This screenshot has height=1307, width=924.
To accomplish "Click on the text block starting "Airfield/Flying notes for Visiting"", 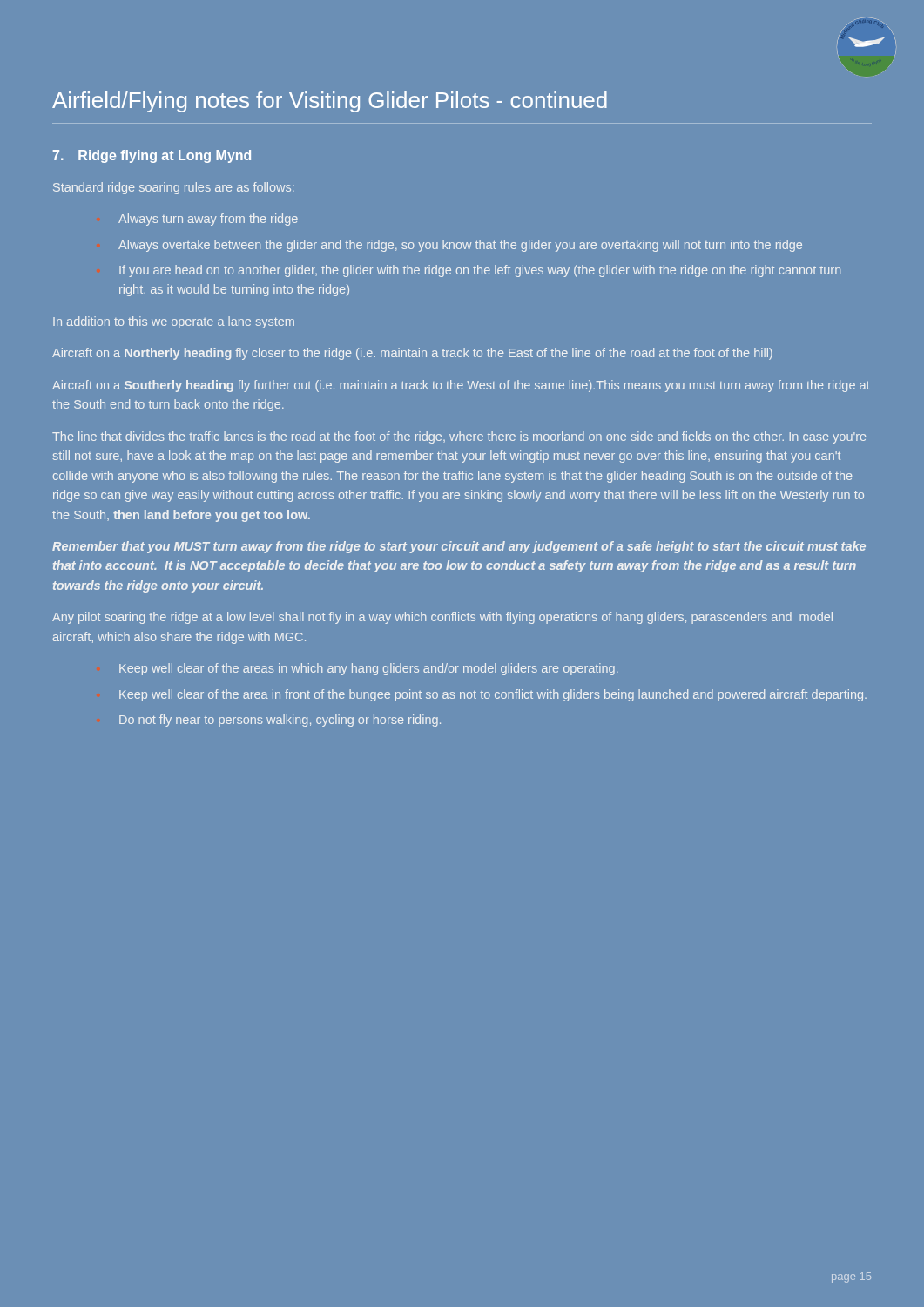I will 330,100.
